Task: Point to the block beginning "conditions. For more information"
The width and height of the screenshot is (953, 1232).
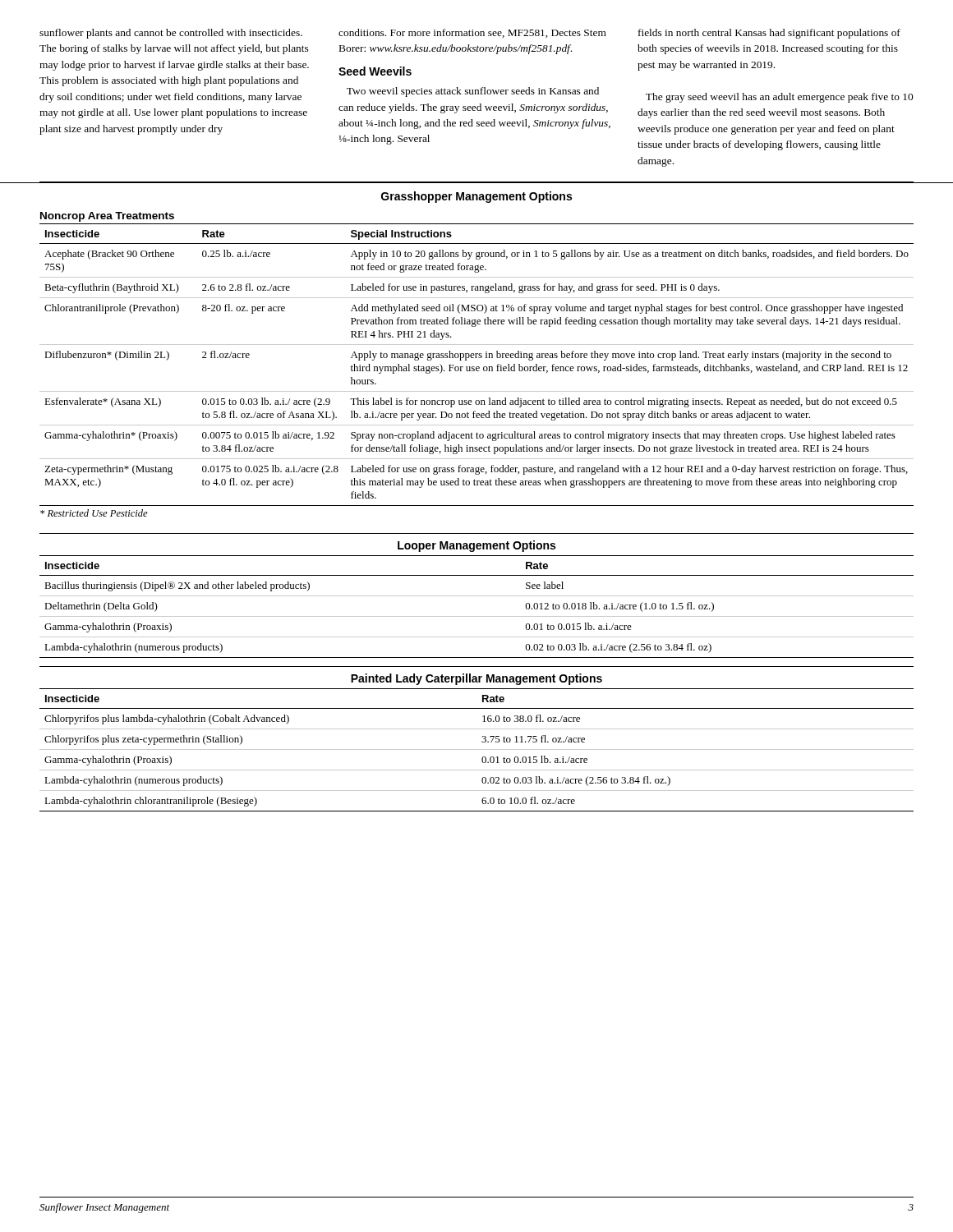Action: click(472, 40)
